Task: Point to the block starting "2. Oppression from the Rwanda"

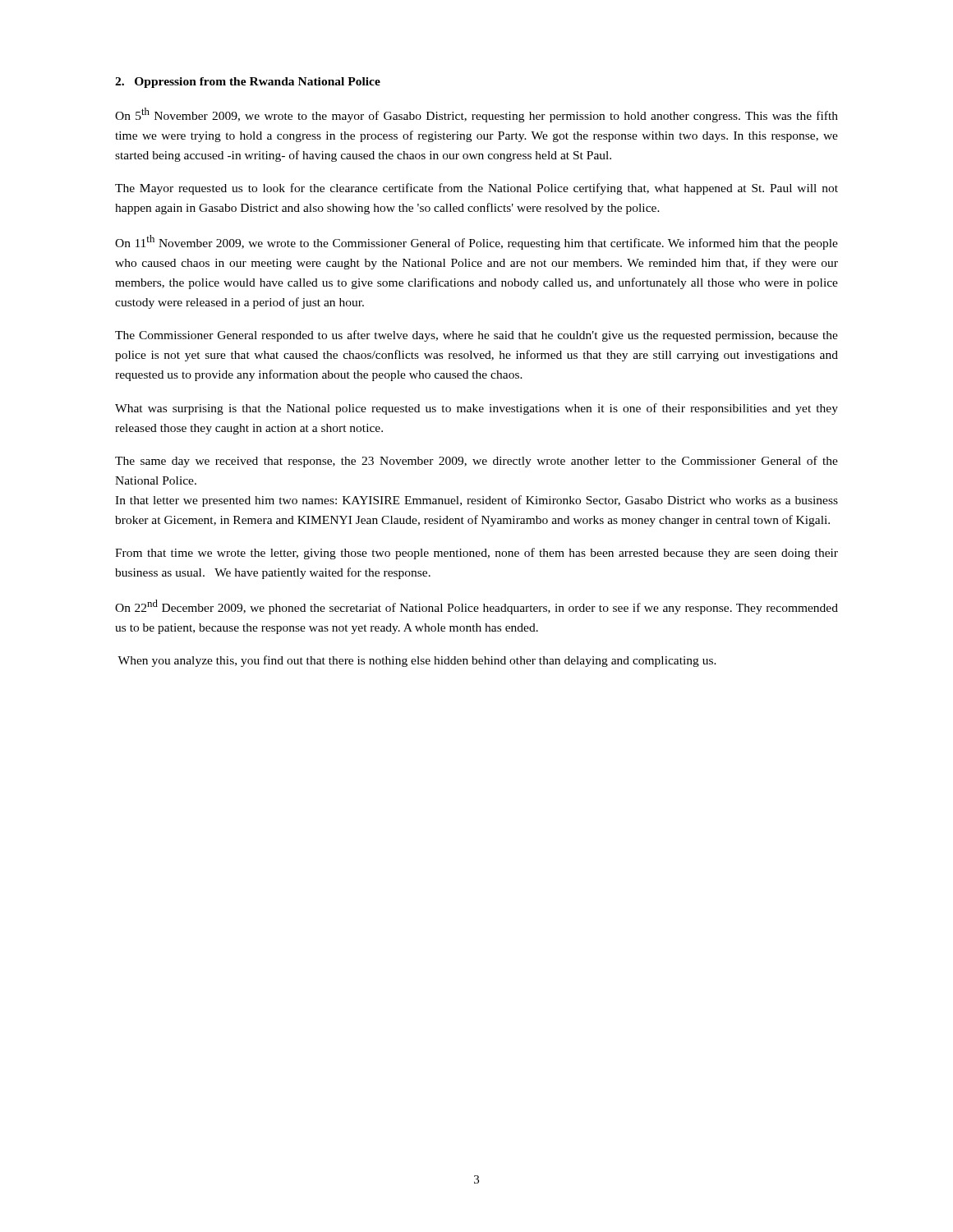Action: click(248, 81)
